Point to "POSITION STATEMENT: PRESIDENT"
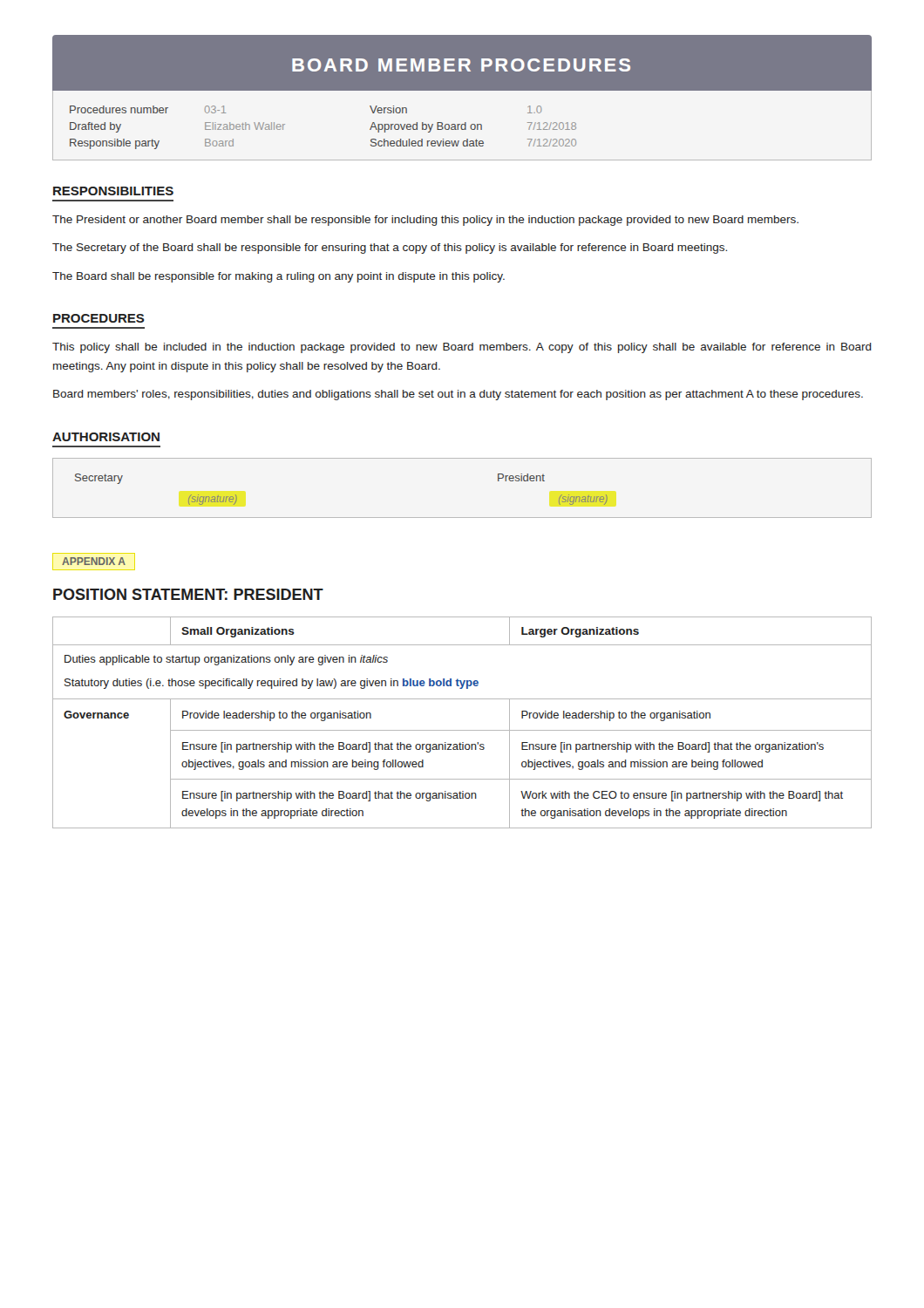924x1308 pixels. (188, 594)
